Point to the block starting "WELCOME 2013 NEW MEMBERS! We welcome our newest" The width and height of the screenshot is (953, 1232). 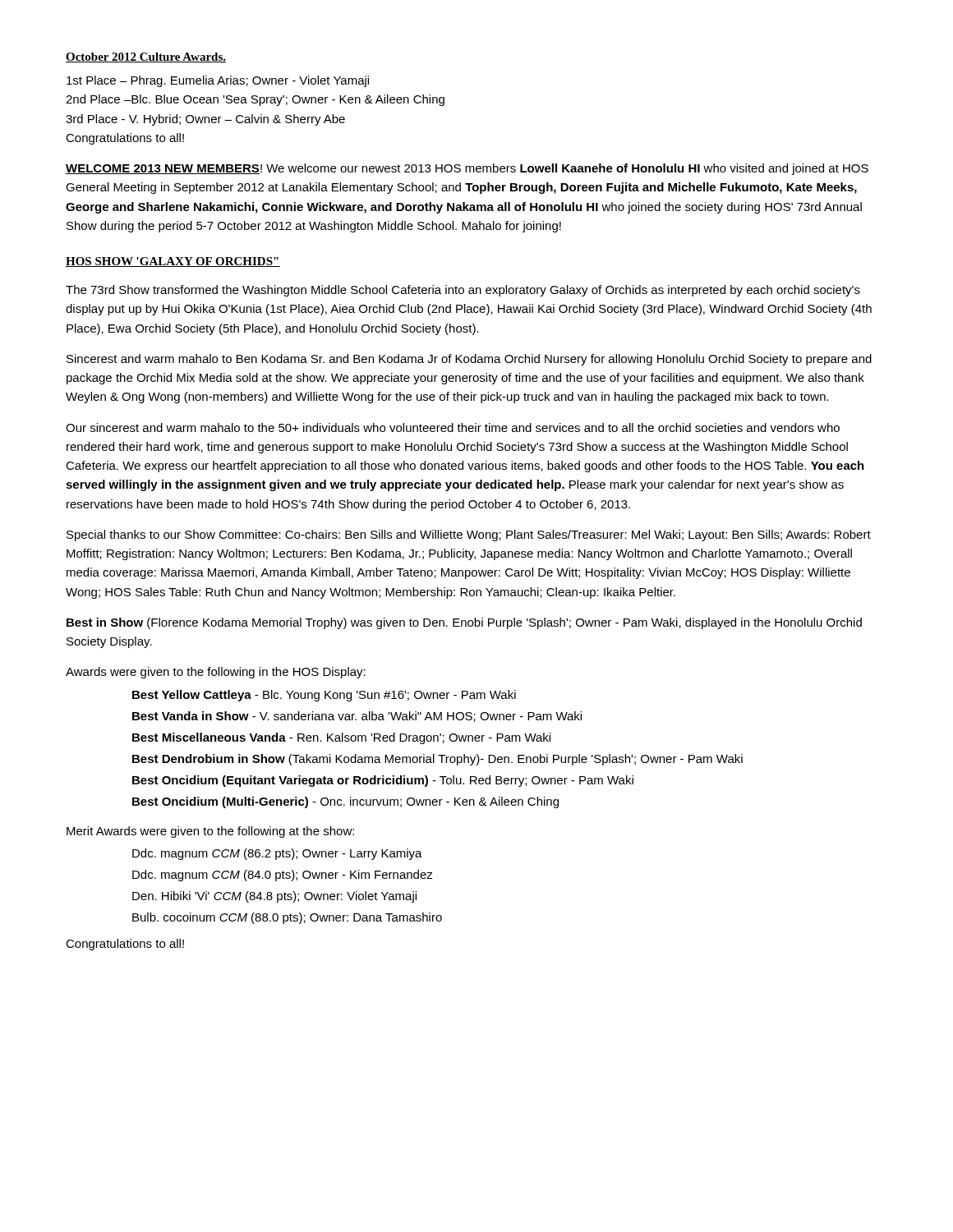[467, 197]
